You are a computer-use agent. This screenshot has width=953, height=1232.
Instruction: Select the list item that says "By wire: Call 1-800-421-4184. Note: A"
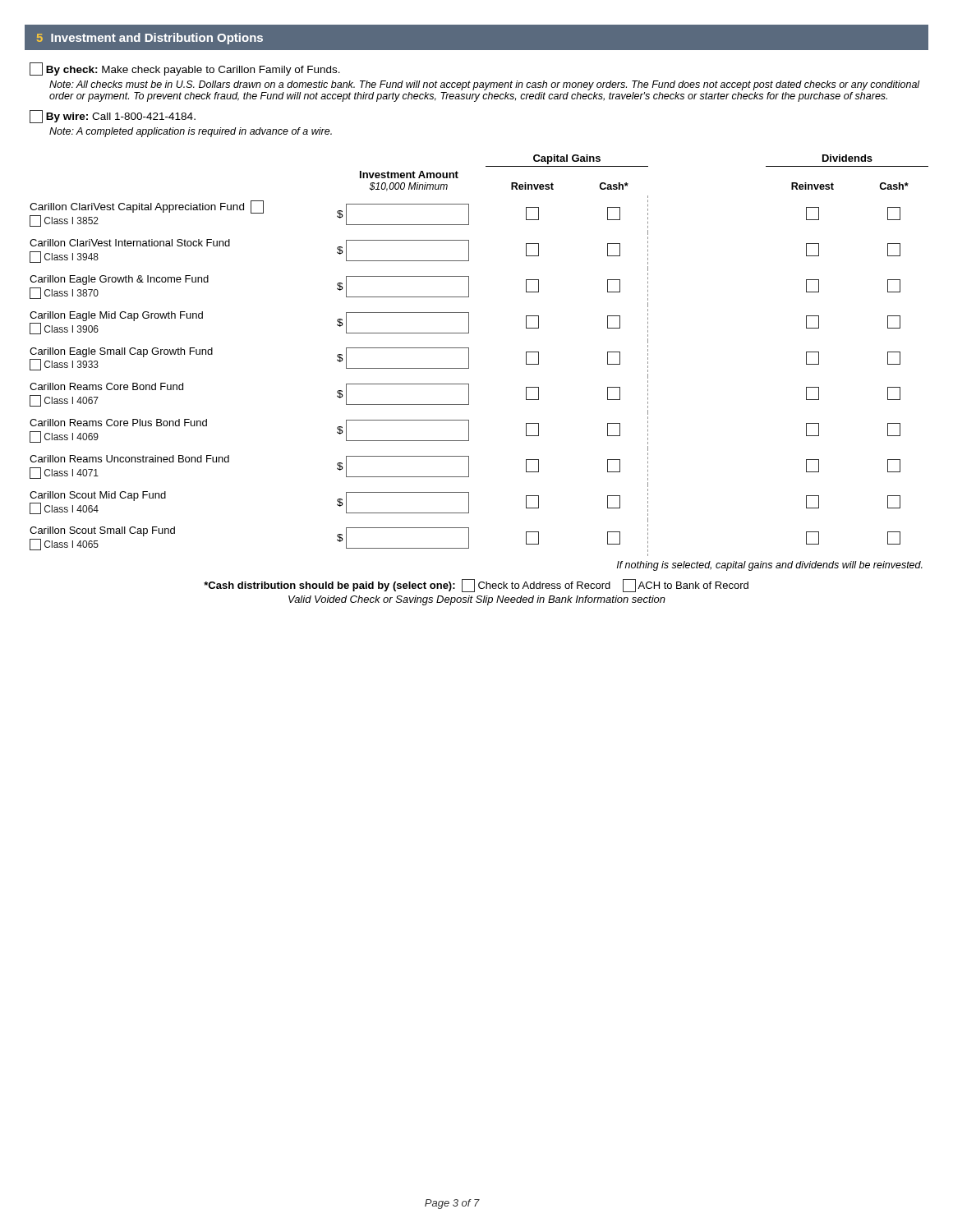(113, 117)
